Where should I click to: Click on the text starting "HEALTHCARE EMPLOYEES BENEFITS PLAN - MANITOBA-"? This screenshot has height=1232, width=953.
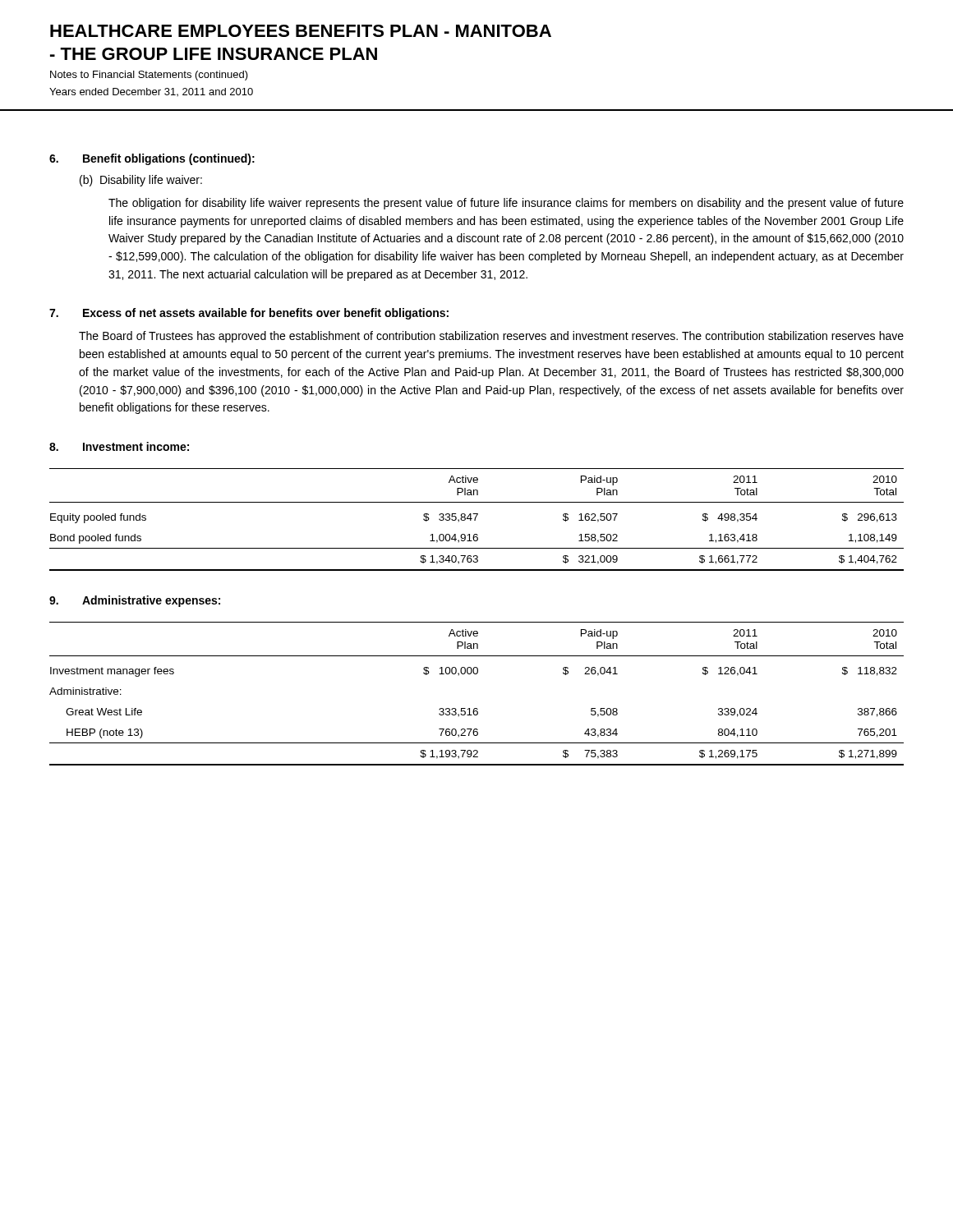click(x=476, y=42)
